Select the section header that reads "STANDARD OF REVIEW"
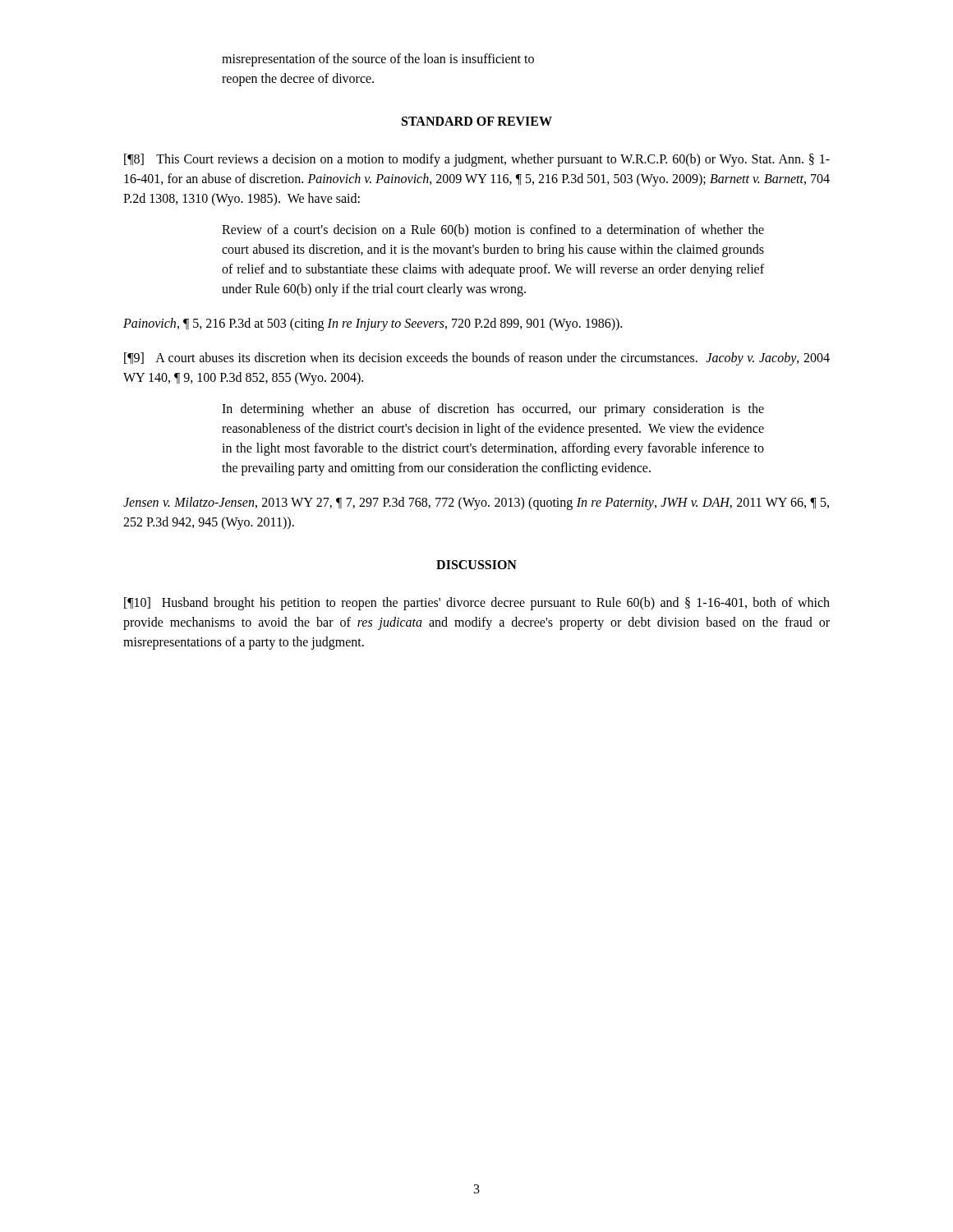 (476, 121)
